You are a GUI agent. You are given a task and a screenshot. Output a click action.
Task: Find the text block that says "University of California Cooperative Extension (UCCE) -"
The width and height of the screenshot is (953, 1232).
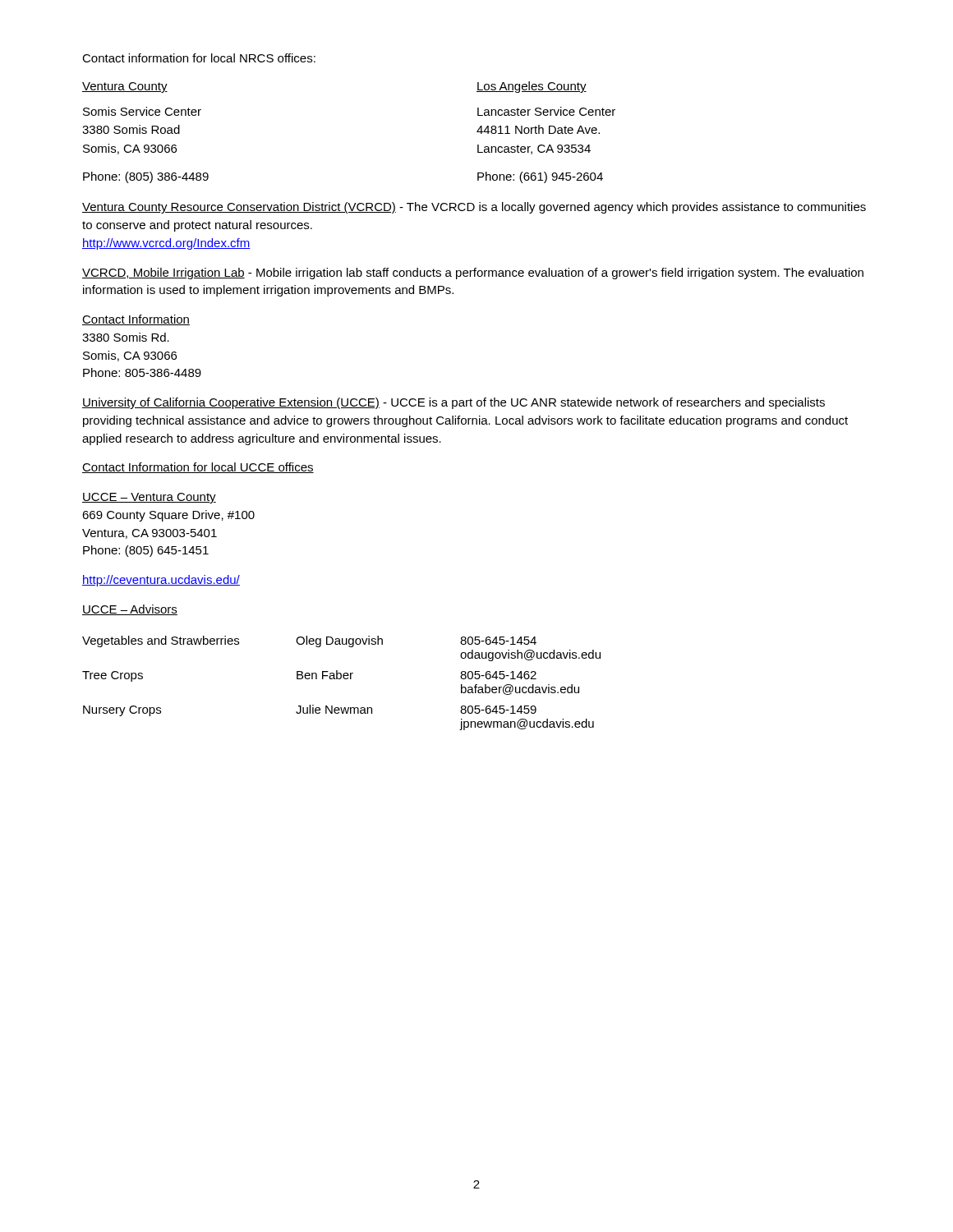click(x=465, y=420)
